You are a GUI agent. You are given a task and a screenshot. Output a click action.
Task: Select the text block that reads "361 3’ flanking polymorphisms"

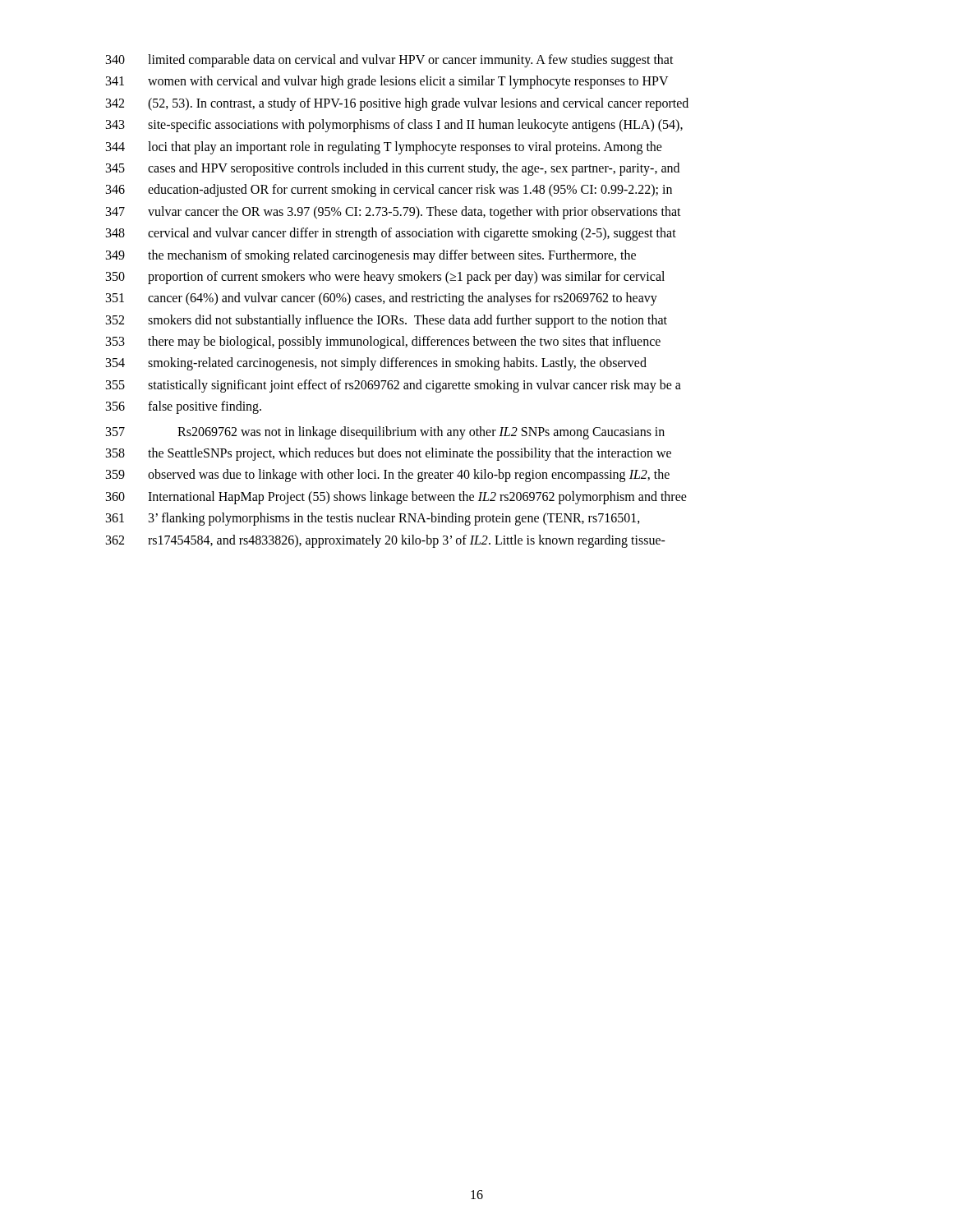485,519
